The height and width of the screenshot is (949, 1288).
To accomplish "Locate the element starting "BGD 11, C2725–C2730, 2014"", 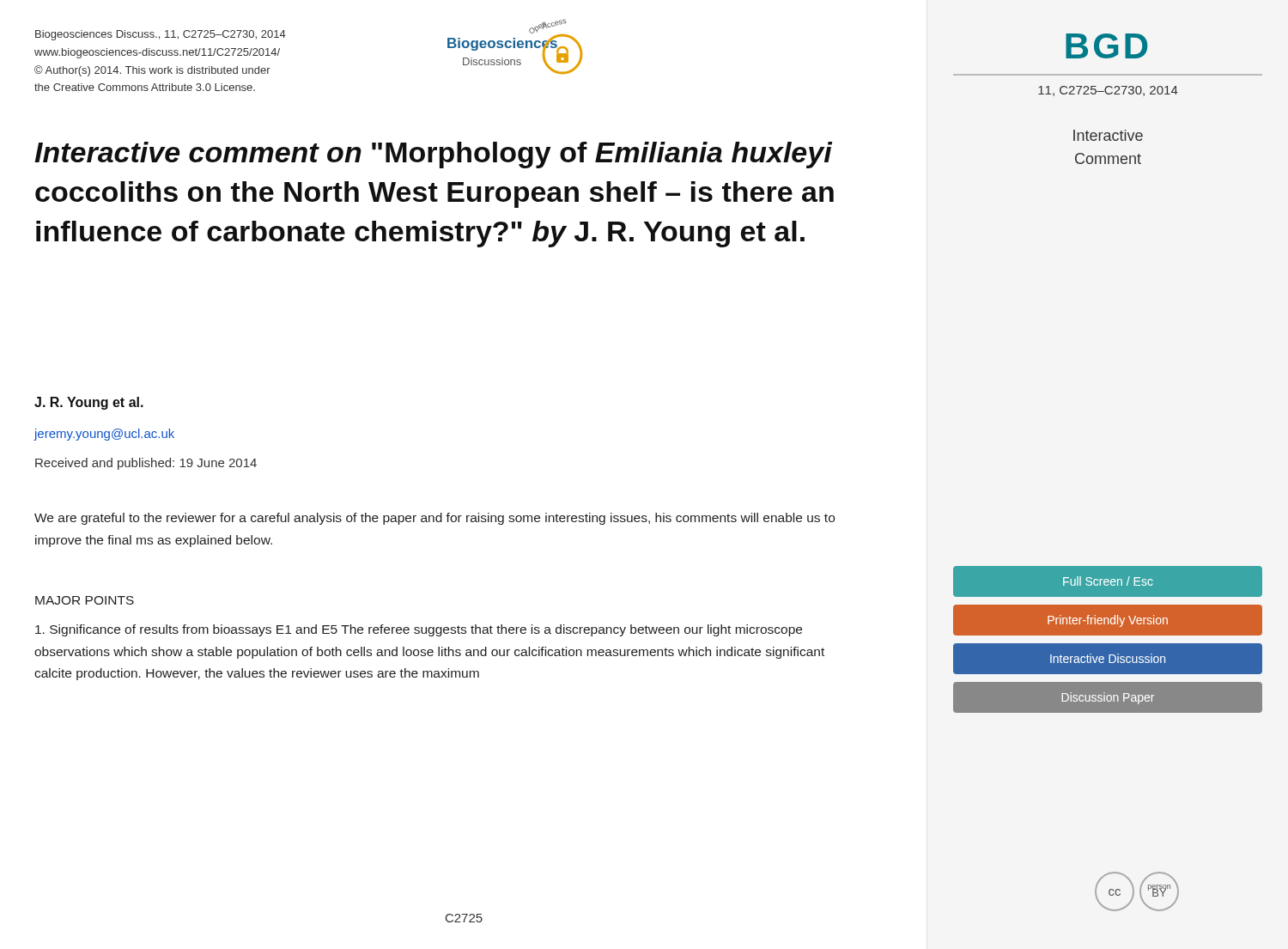I will pyautogui.click(x=1108, y=61).
